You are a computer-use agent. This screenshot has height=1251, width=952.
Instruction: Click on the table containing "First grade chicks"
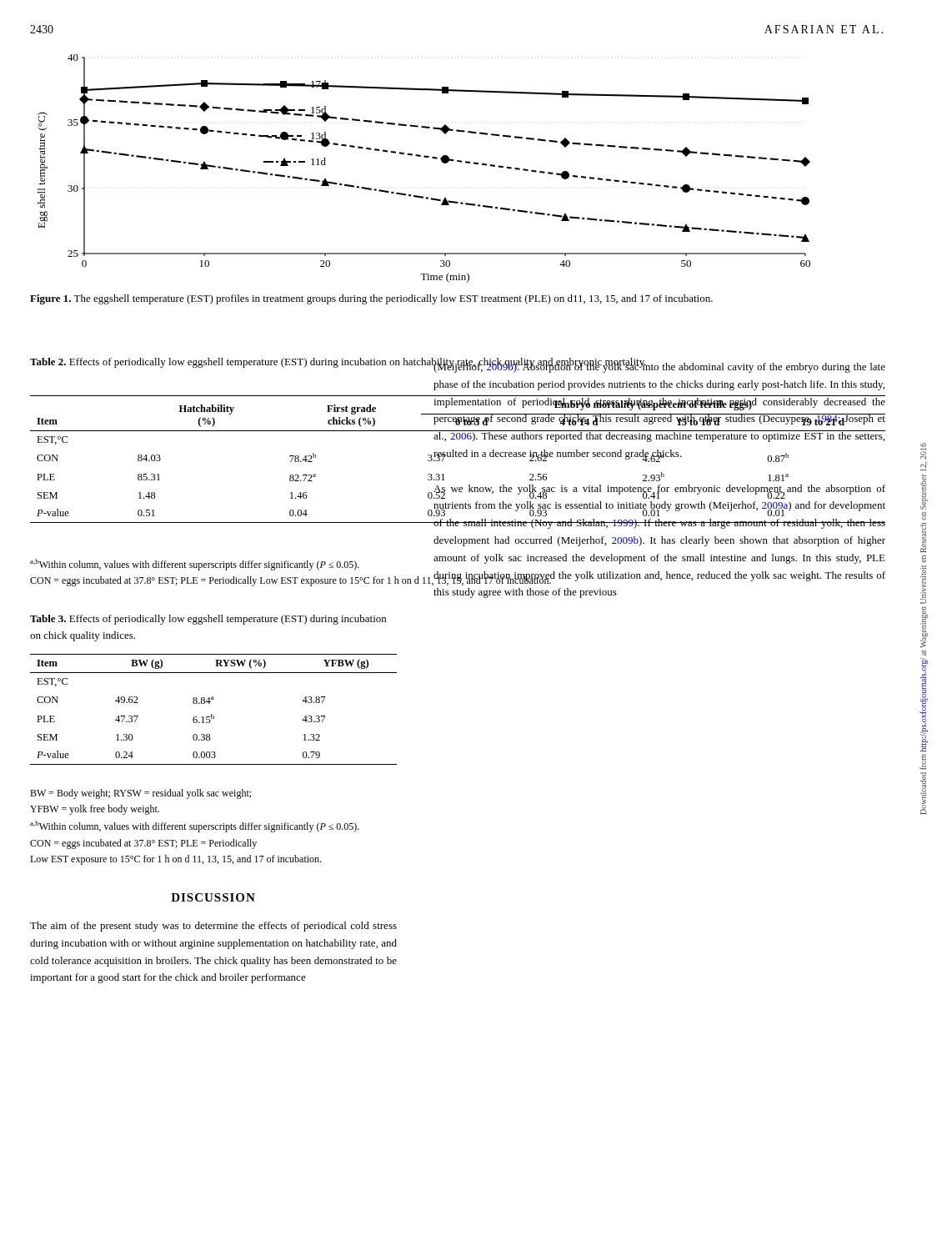458,459
